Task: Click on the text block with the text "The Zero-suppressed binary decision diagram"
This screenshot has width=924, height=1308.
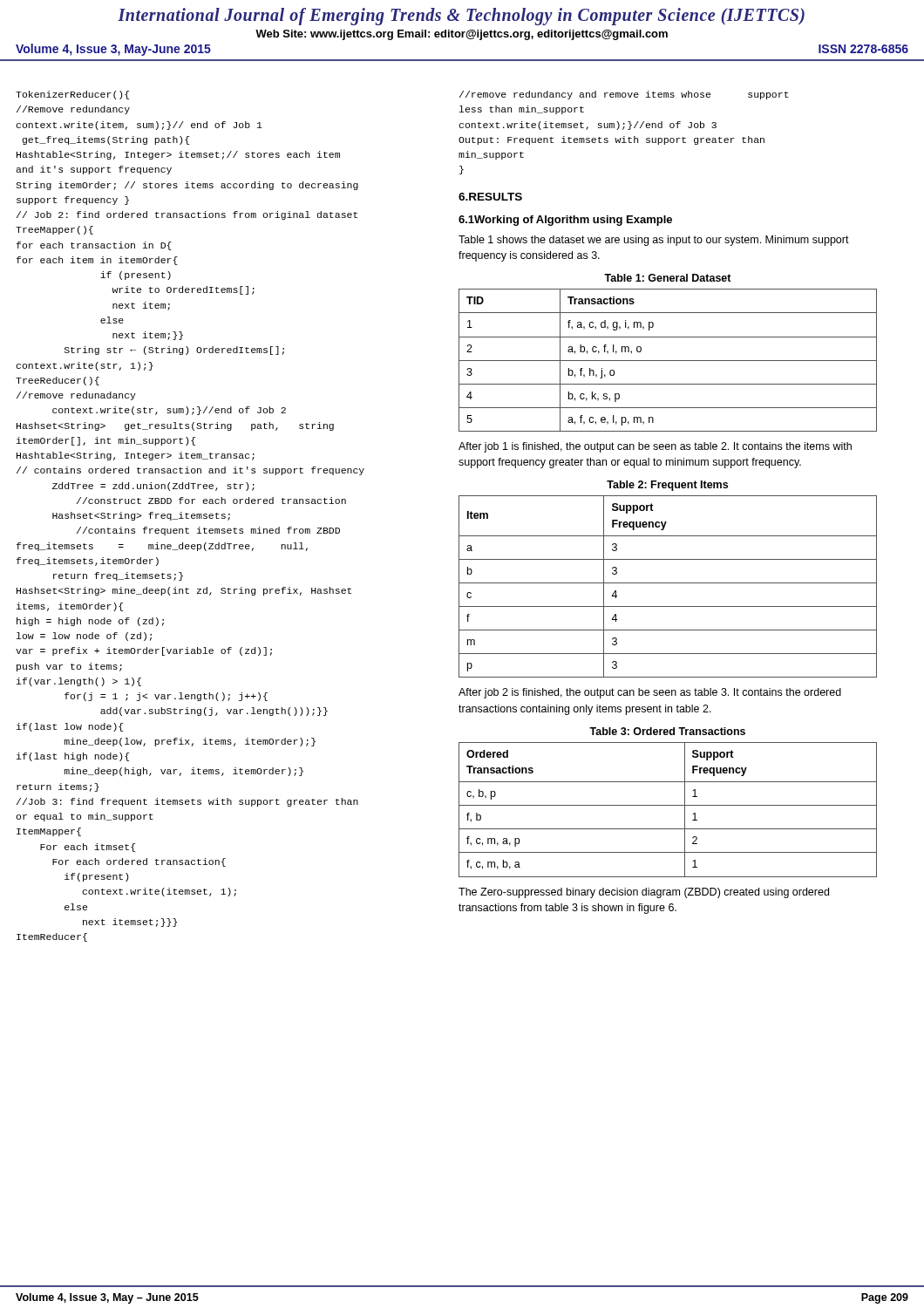Action: (x=644, y=900)
